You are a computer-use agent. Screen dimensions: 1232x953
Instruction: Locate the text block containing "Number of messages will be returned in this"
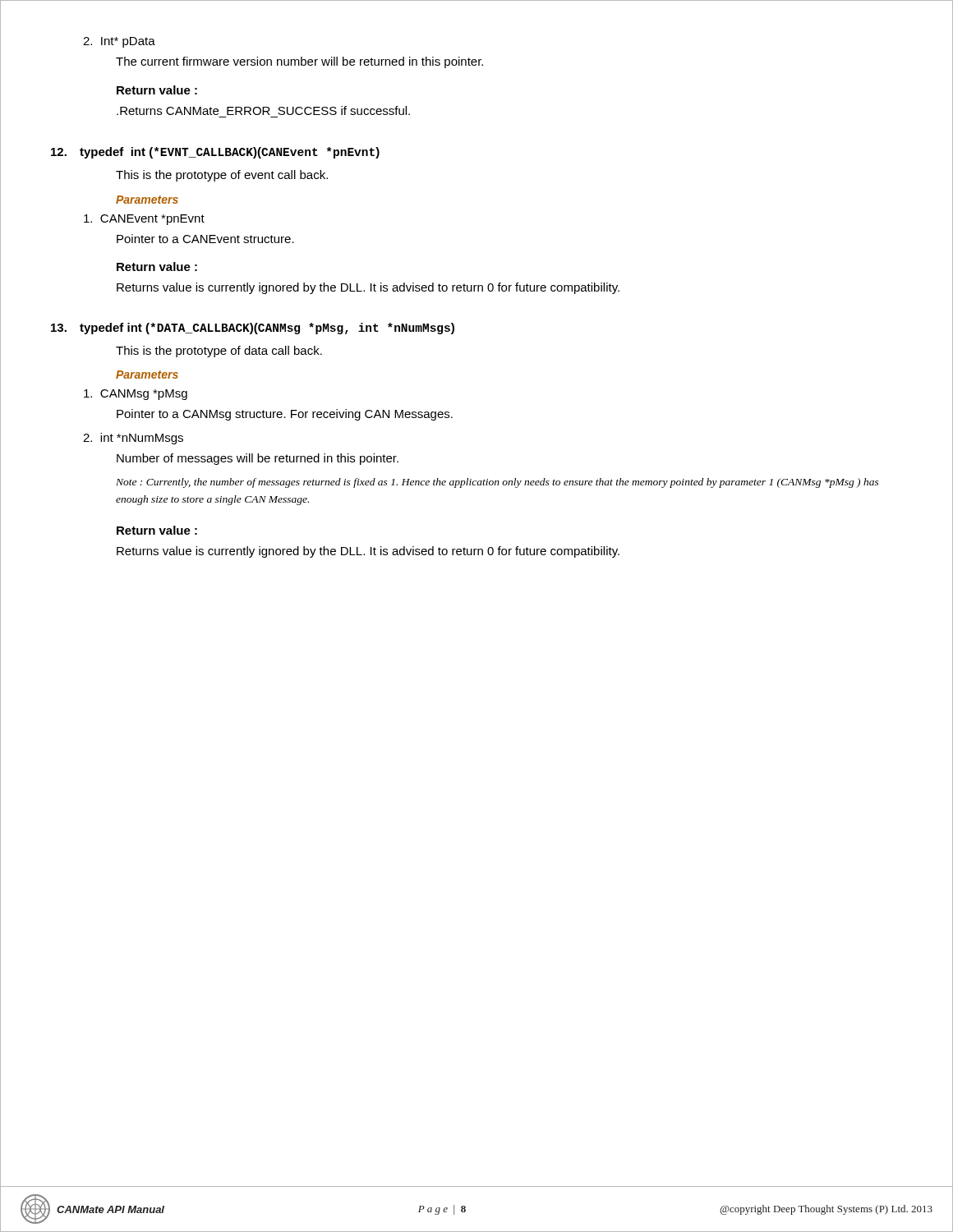258,458
